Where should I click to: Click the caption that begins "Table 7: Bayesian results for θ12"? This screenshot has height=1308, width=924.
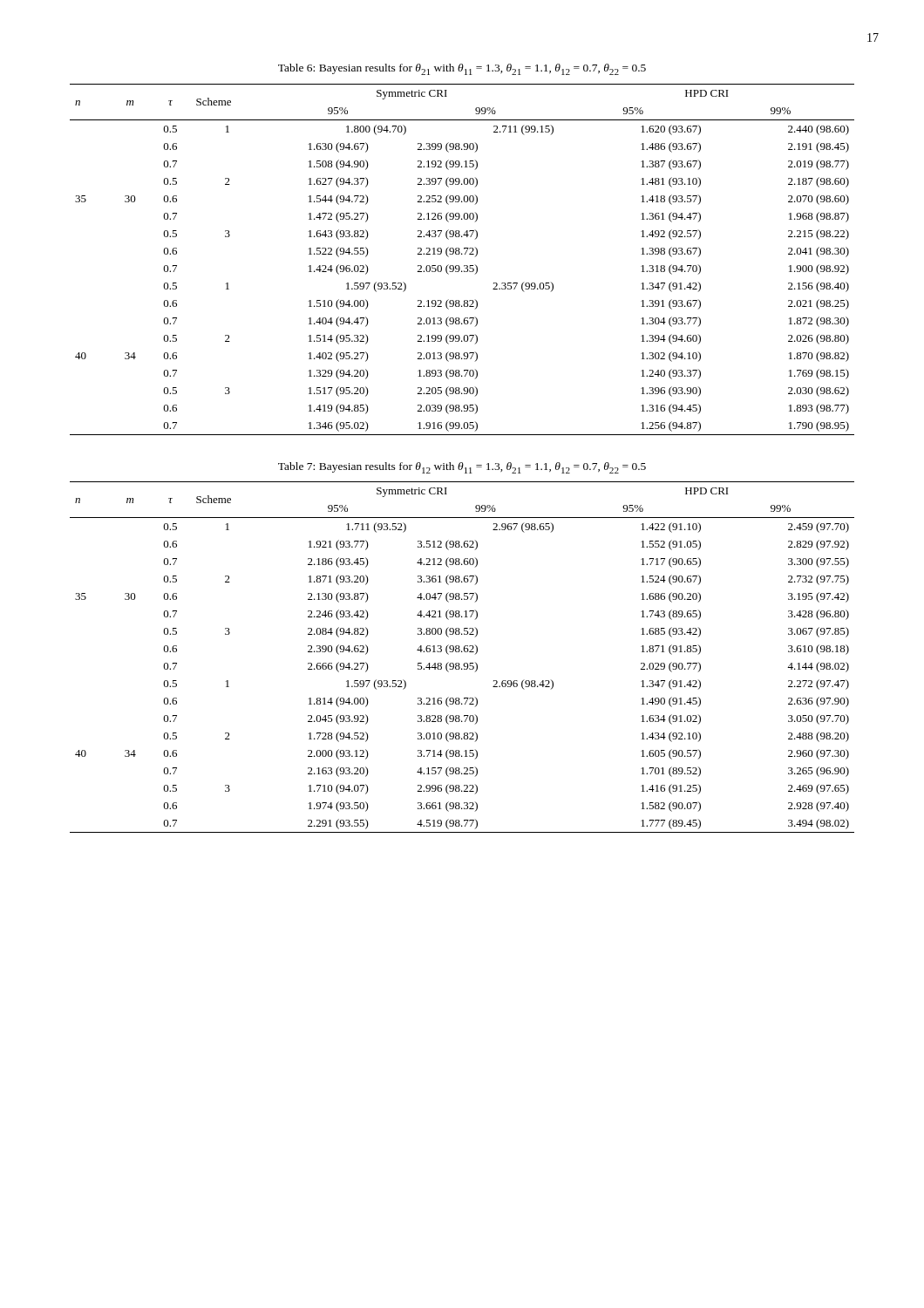(x=462, y=467)
